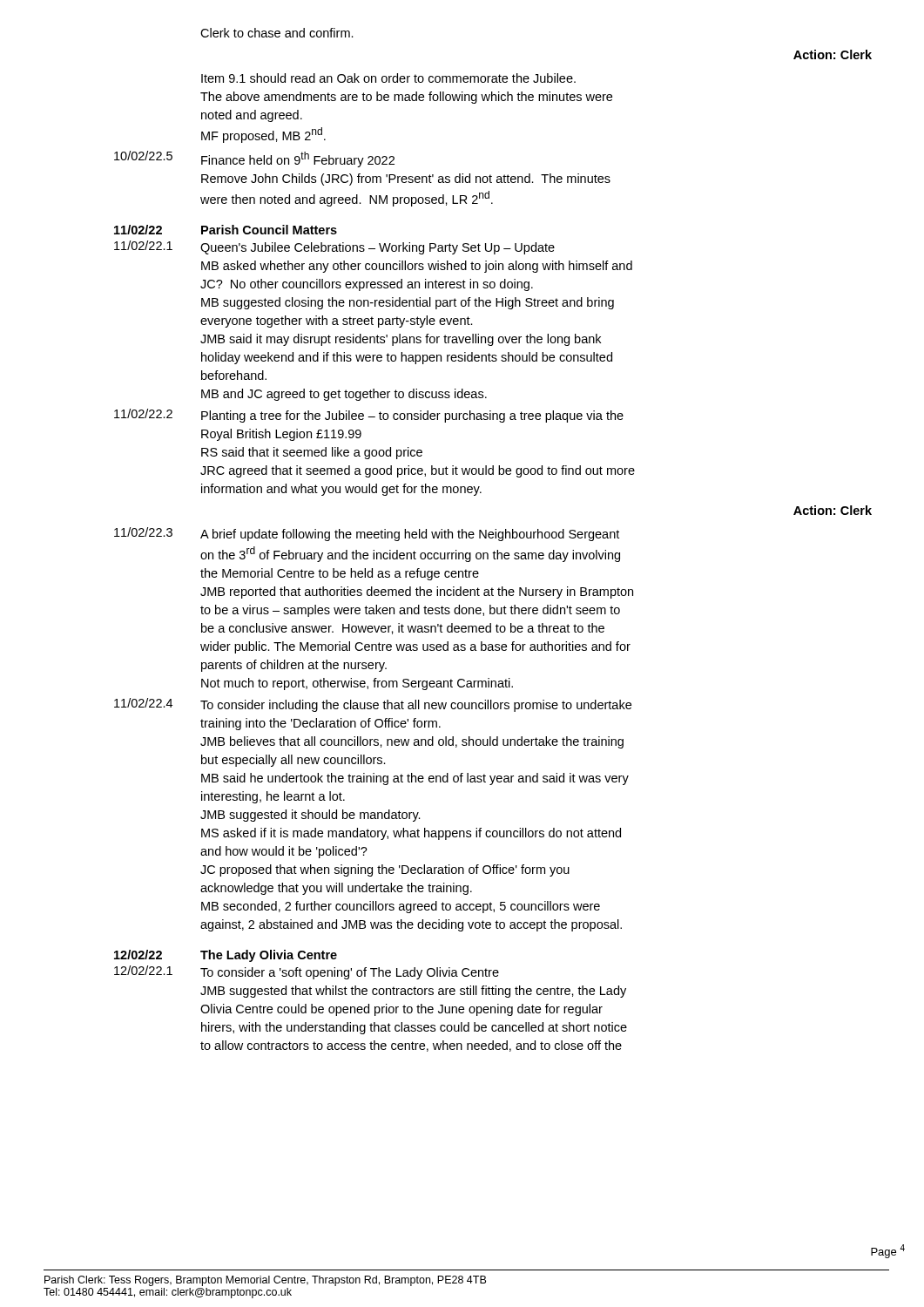The width and height of the screenshot is (924, 1307).
Task: Click on the text block with the text "Item 9.1 should read an Oak"
Action: [x=492, y=108]
